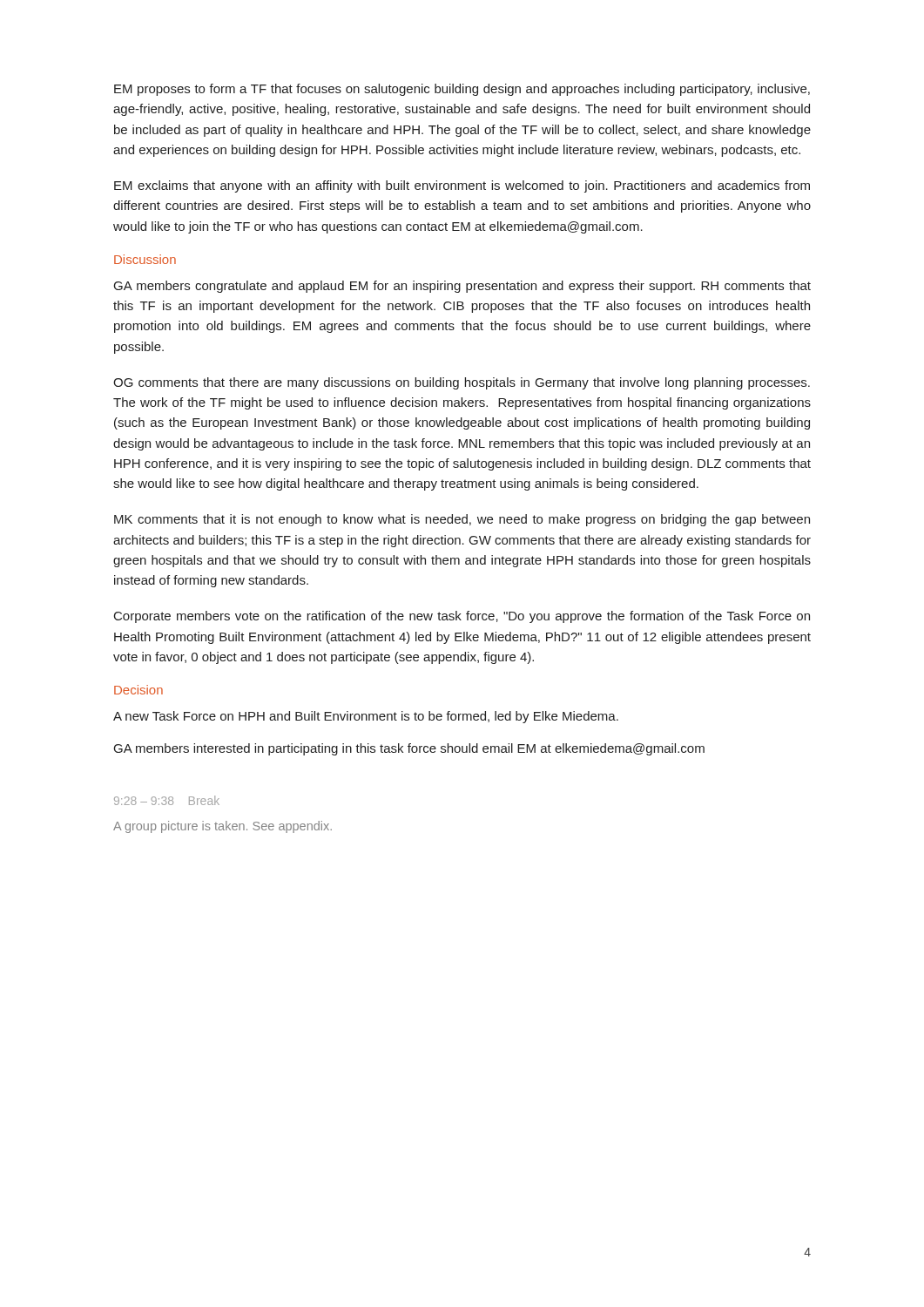The image size is (924, 1307).
Task: Find the block on this page that starts "Corporate members vote on the ratification"
Action: tap(462, 636)
